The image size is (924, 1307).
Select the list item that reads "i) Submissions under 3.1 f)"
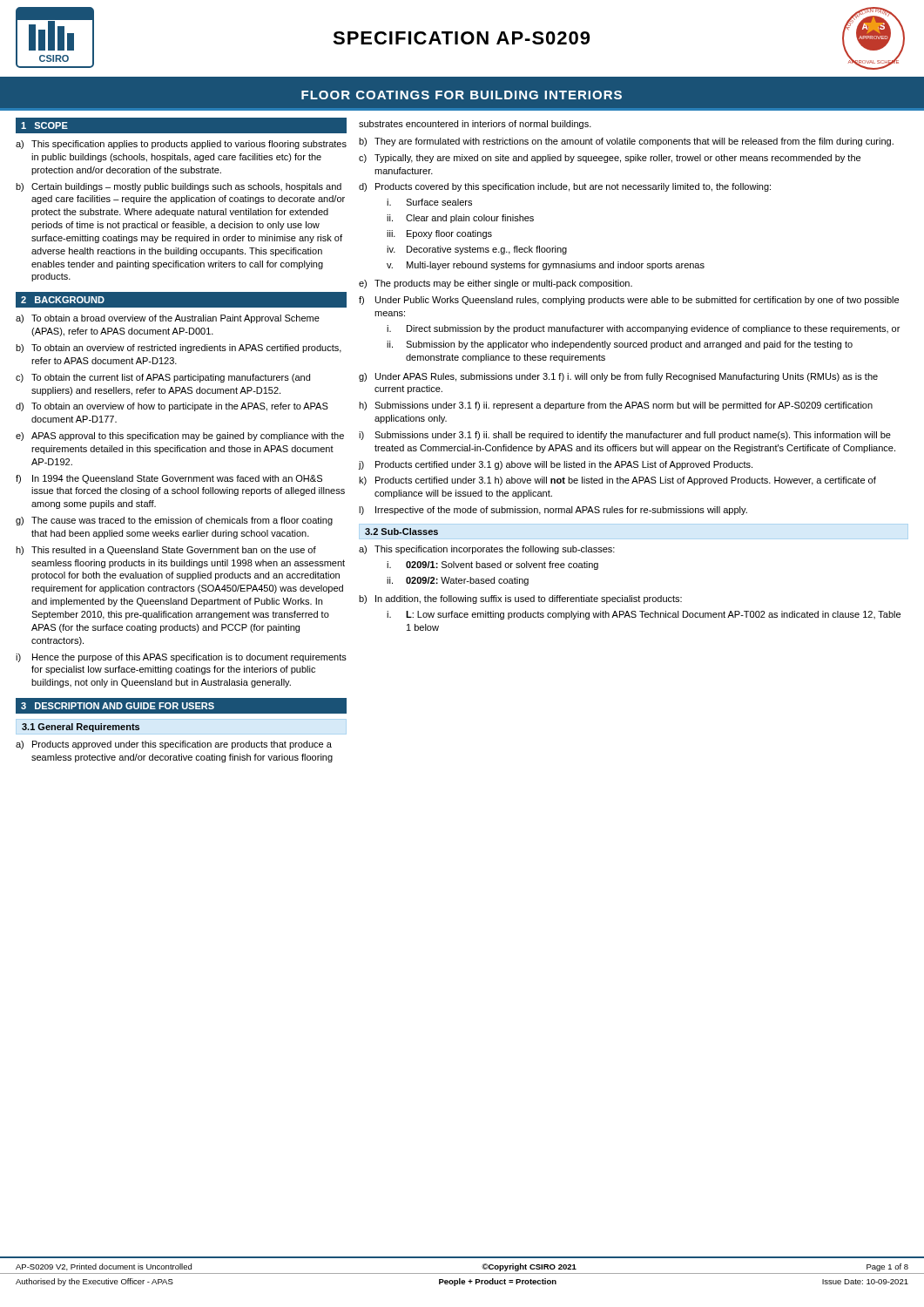click(x=634, y=442)
